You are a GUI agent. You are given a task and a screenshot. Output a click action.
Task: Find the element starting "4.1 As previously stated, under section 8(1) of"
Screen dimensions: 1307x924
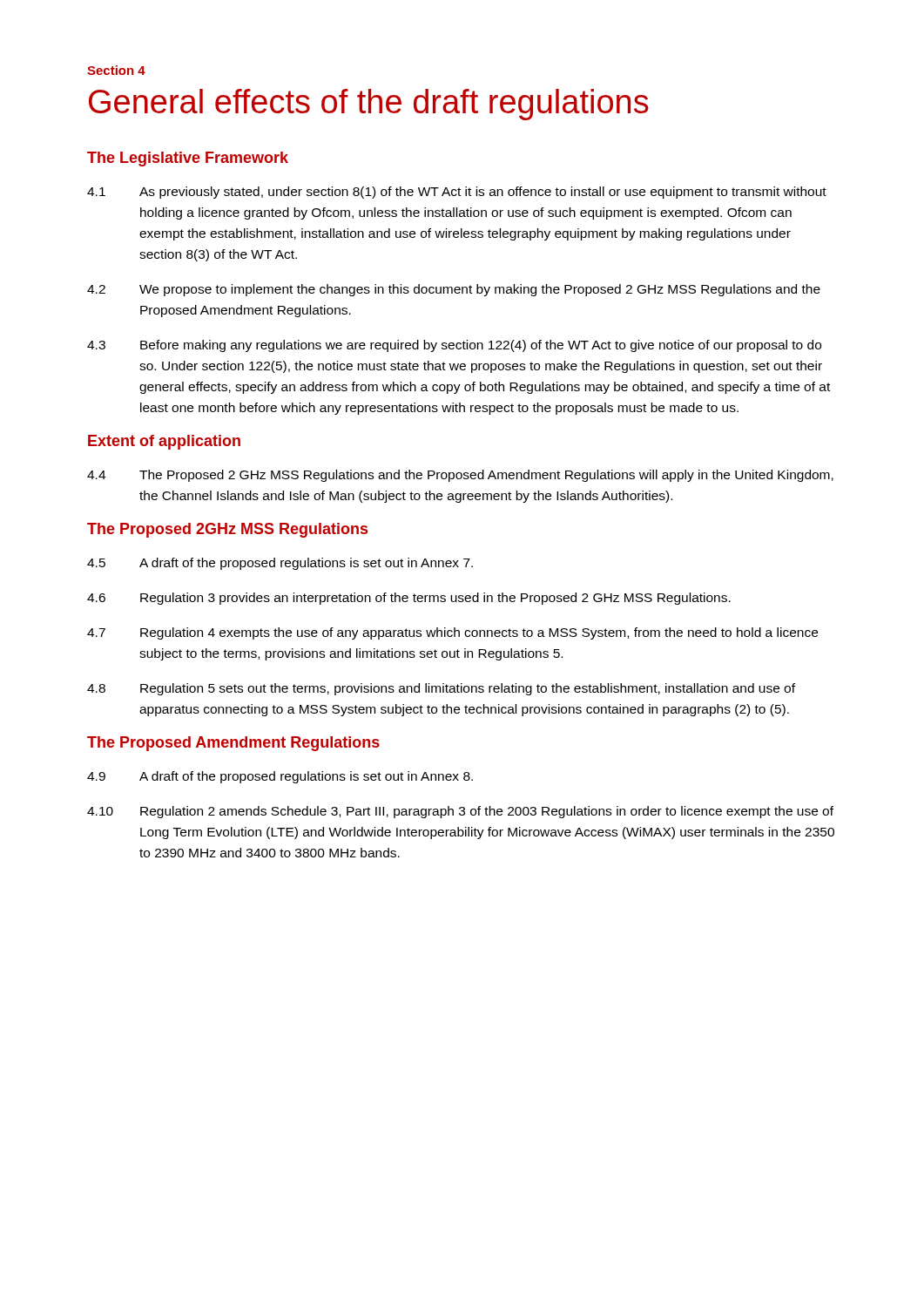[x=462, y=223]
